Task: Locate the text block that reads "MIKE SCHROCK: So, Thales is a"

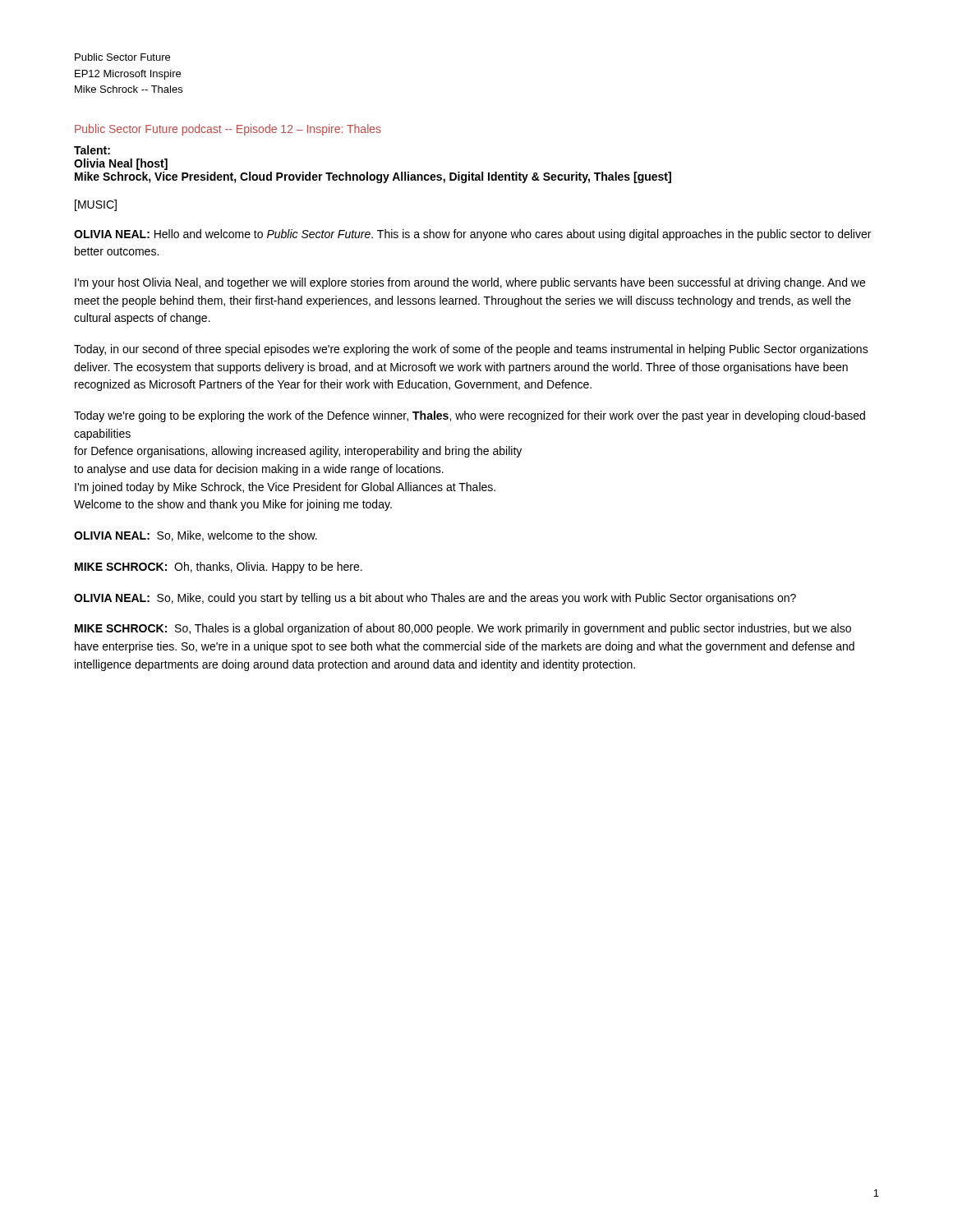Action: [464, 646]
